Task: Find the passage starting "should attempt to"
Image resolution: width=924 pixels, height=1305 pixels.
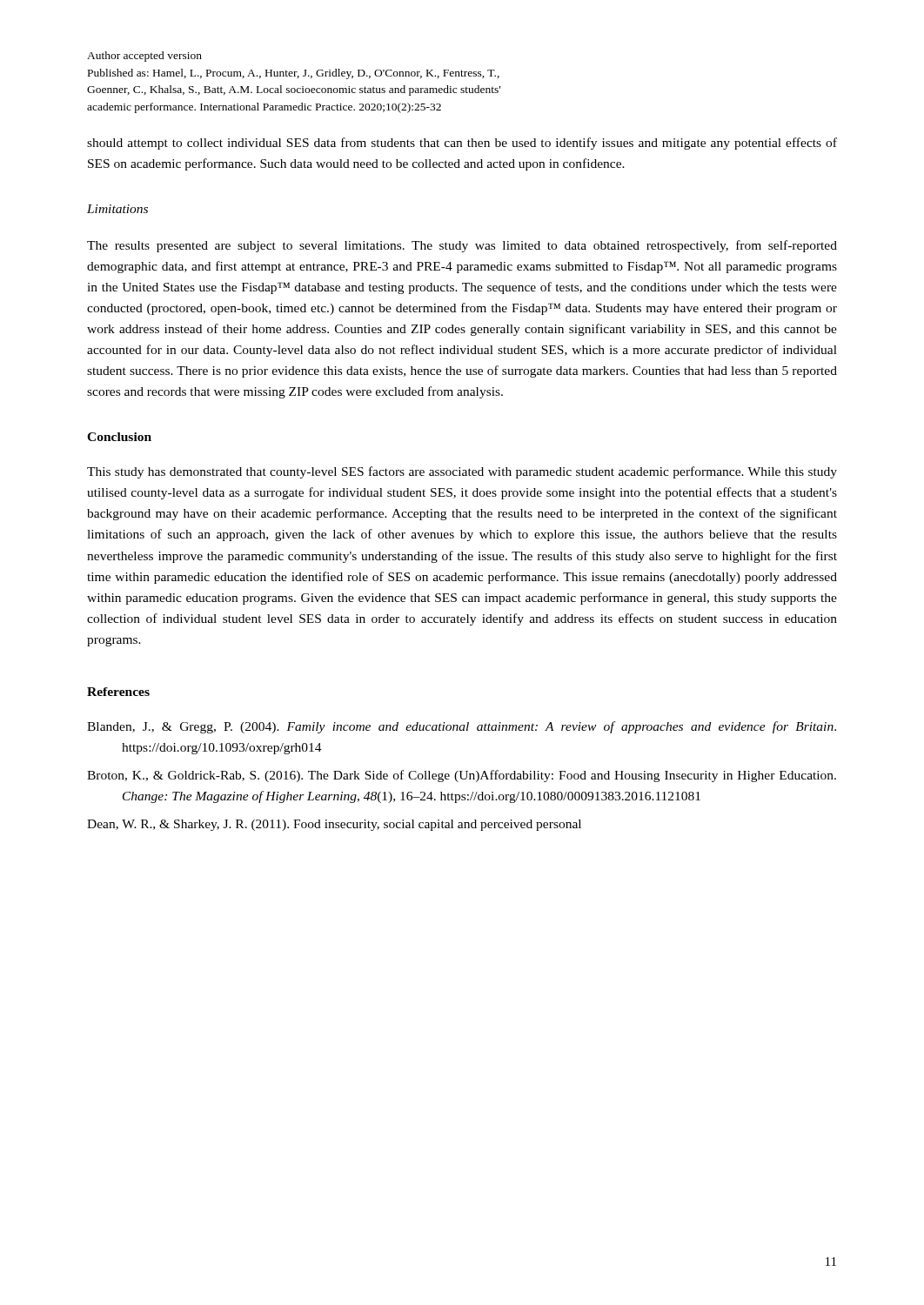Action: tap(462, 153)
